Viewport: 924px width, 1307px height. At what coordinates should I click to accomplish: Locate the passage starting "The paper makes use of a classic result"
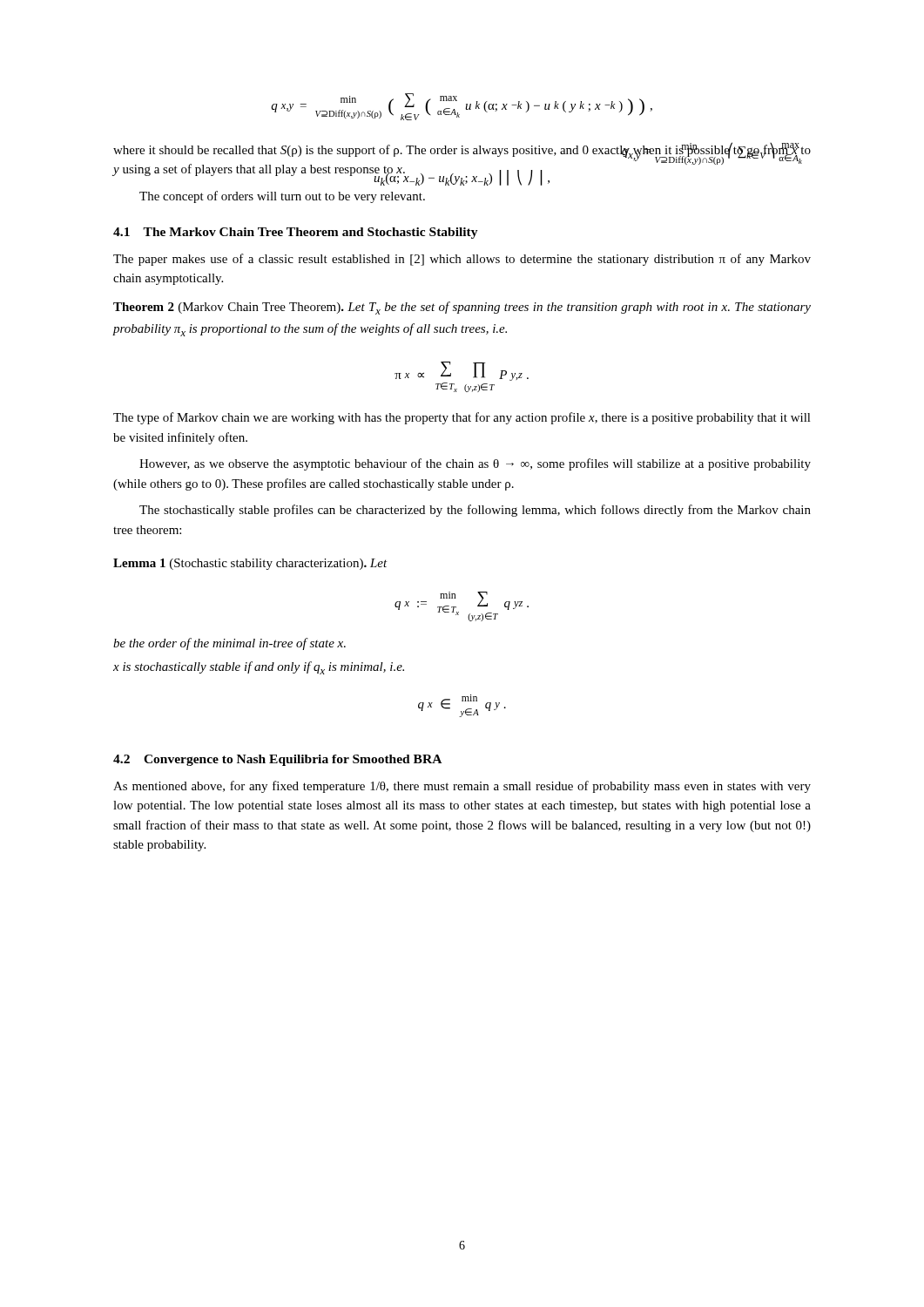[x=462, y=268]
